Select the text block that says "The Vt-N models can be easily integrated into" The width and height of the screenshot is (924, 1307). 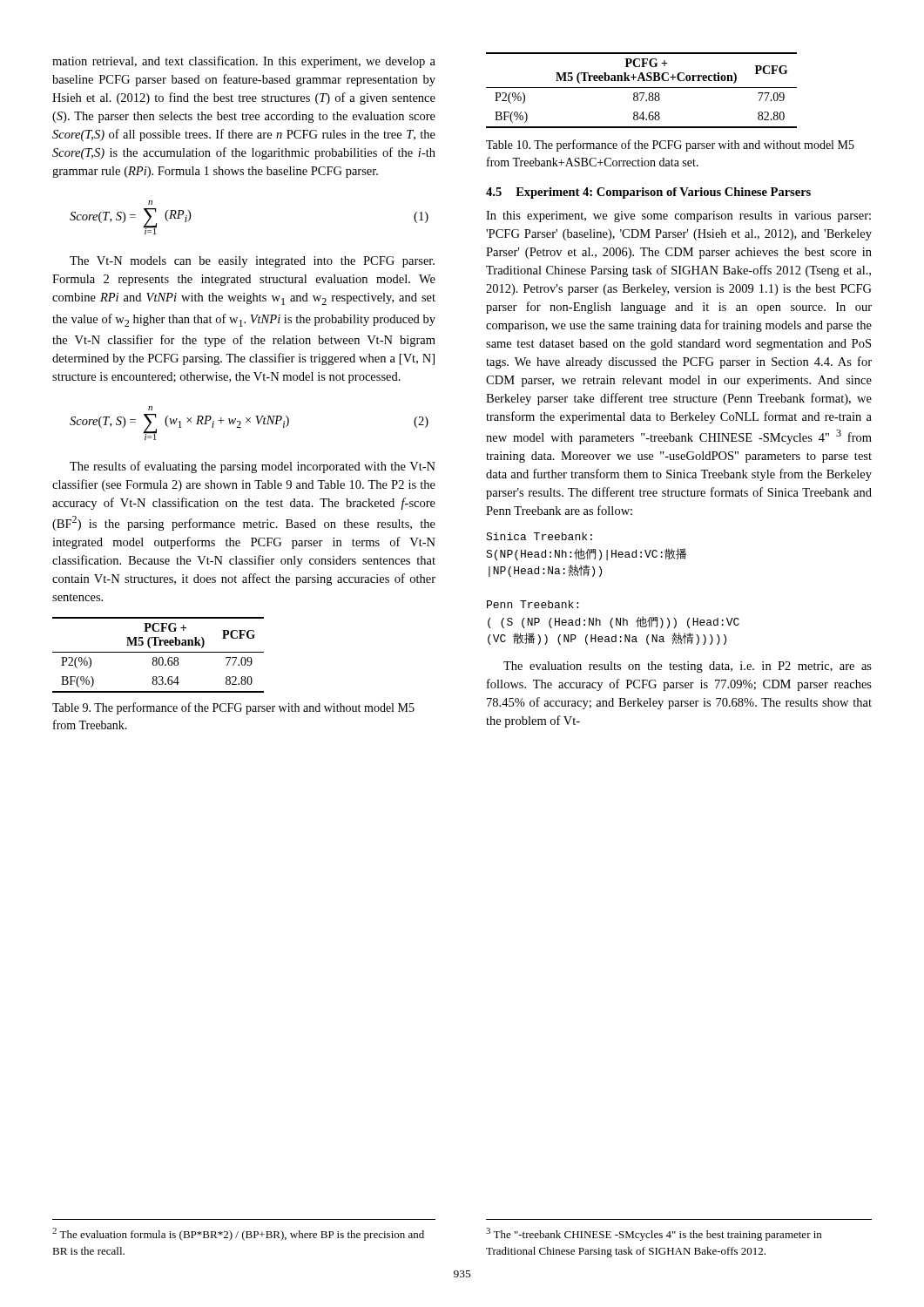click(244, 319)
